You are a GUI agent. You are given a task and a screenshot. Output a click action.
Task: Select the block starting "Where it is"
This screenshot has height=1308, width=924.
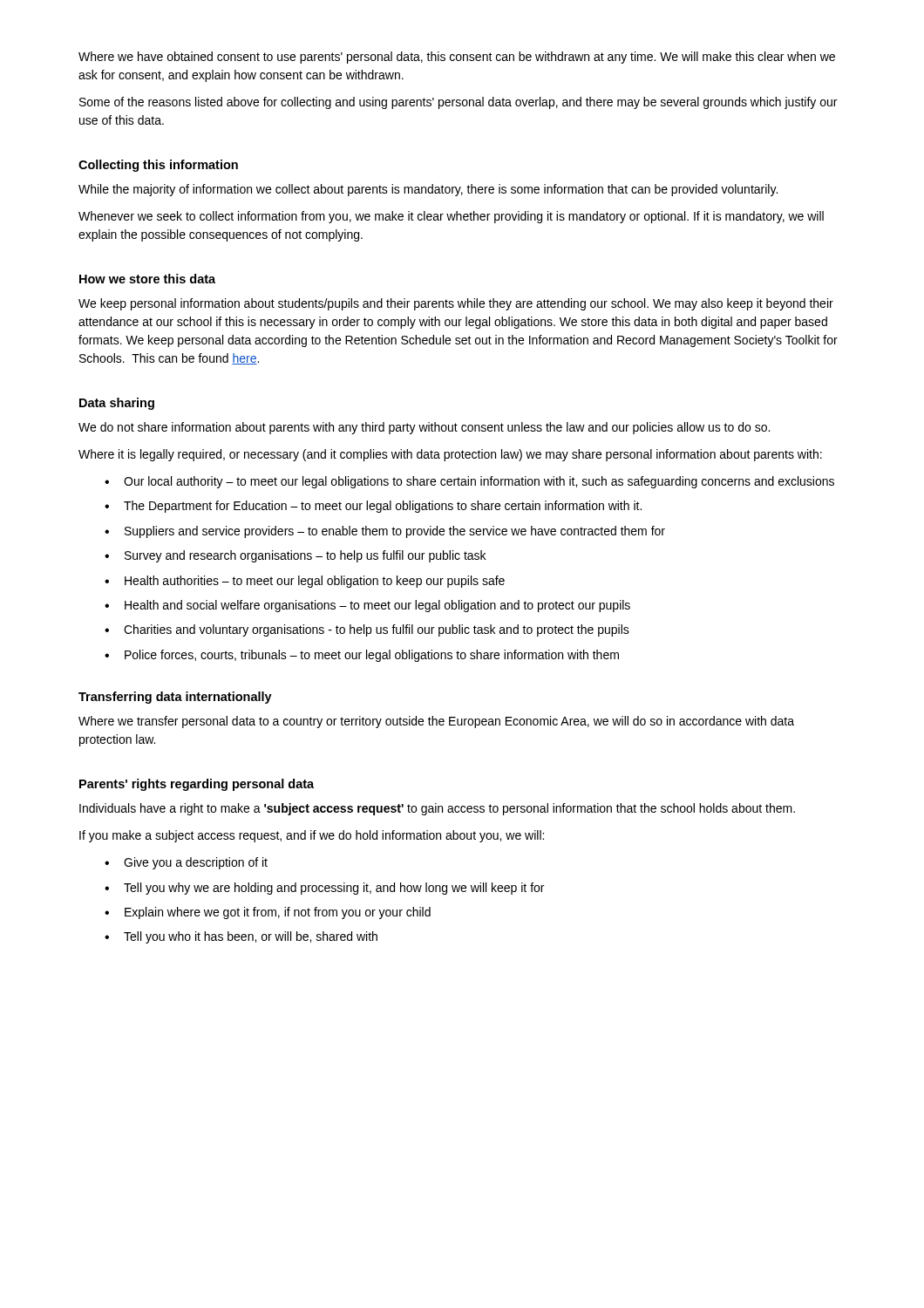[x=450, y=454]
